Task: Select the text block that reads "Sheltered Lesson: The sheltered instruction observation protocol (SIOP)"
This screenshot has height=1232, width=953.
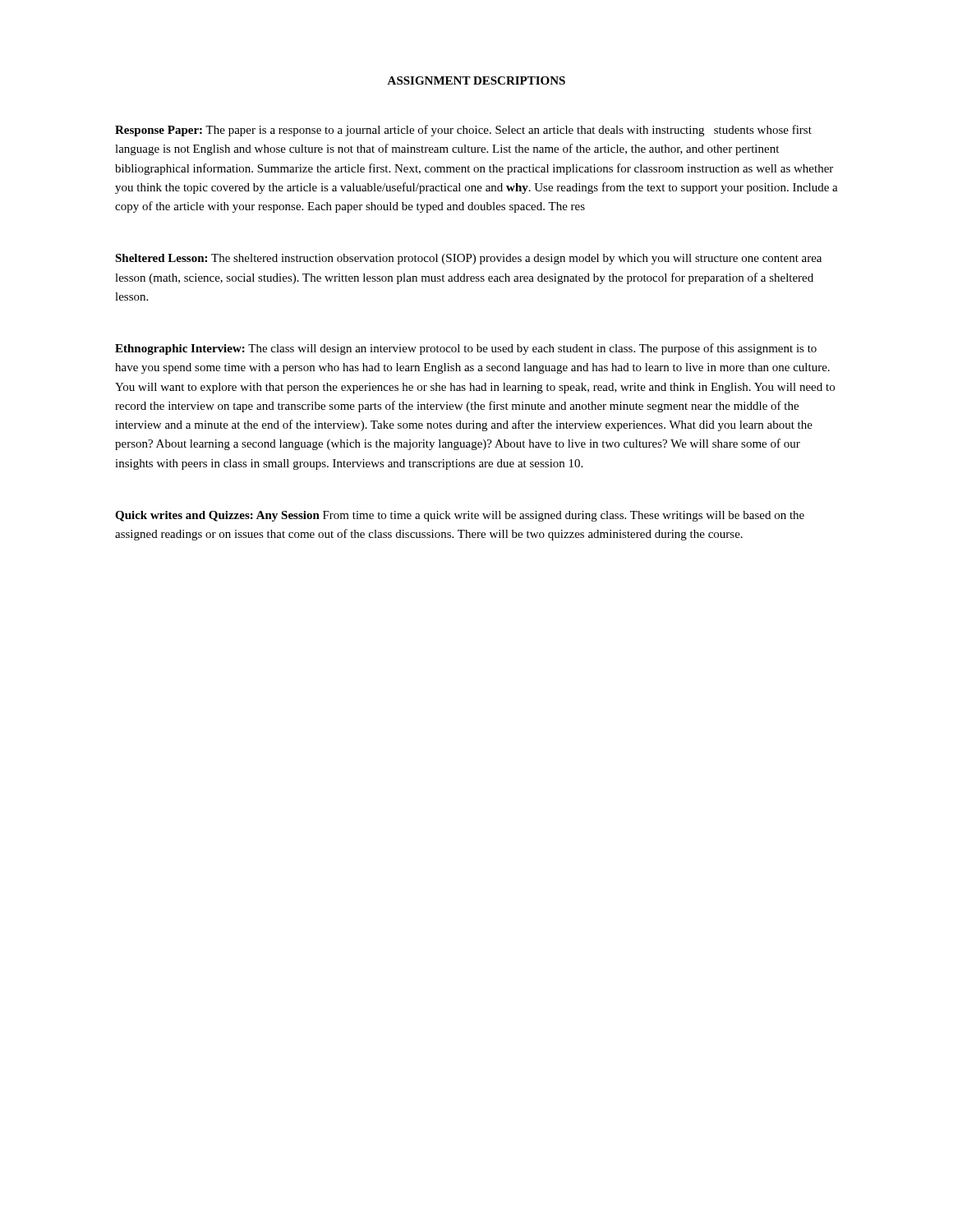Action: (x=468, y=277)
